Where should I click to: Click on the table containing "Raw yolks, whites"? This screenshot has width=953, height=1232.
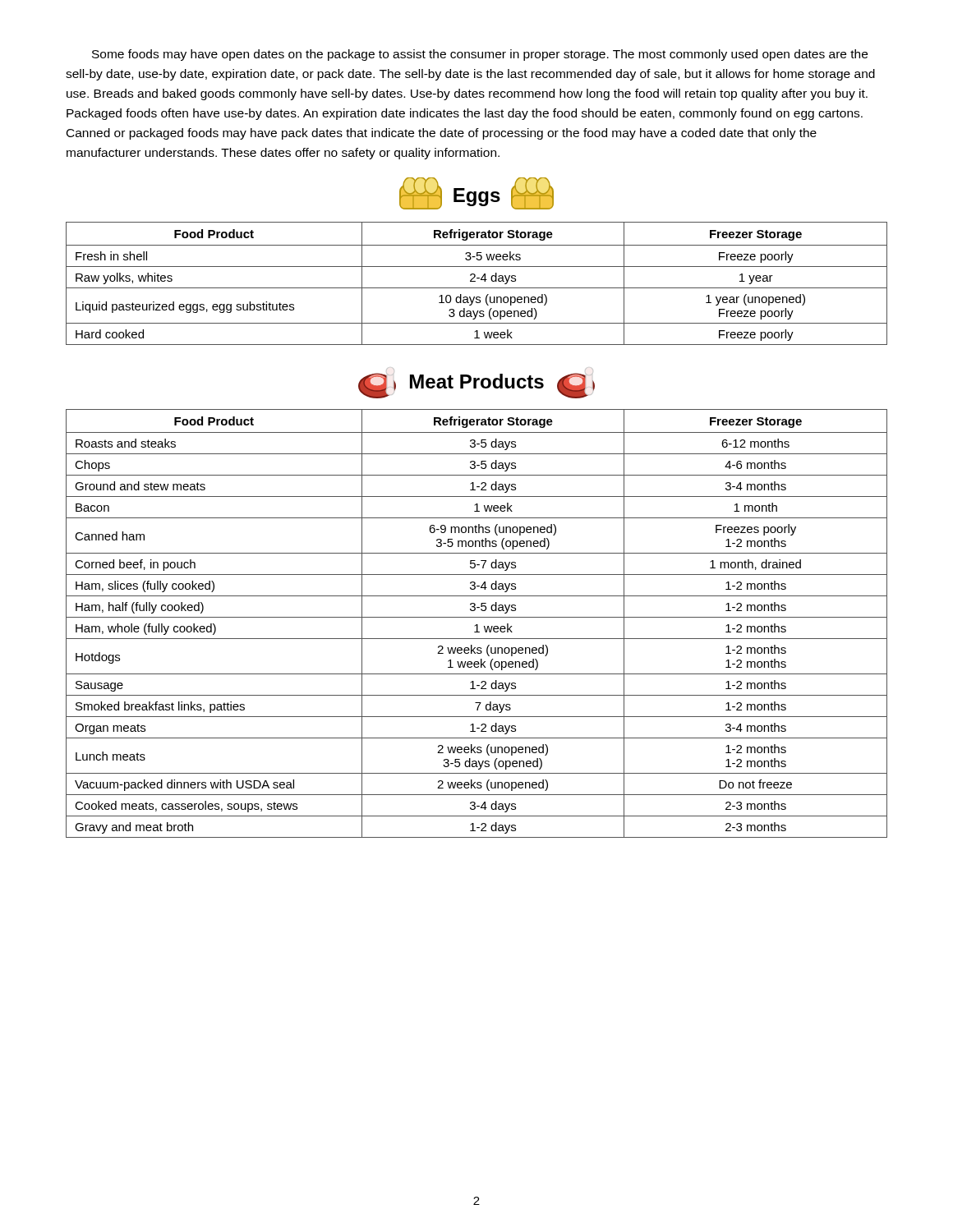tap(476, 283)
